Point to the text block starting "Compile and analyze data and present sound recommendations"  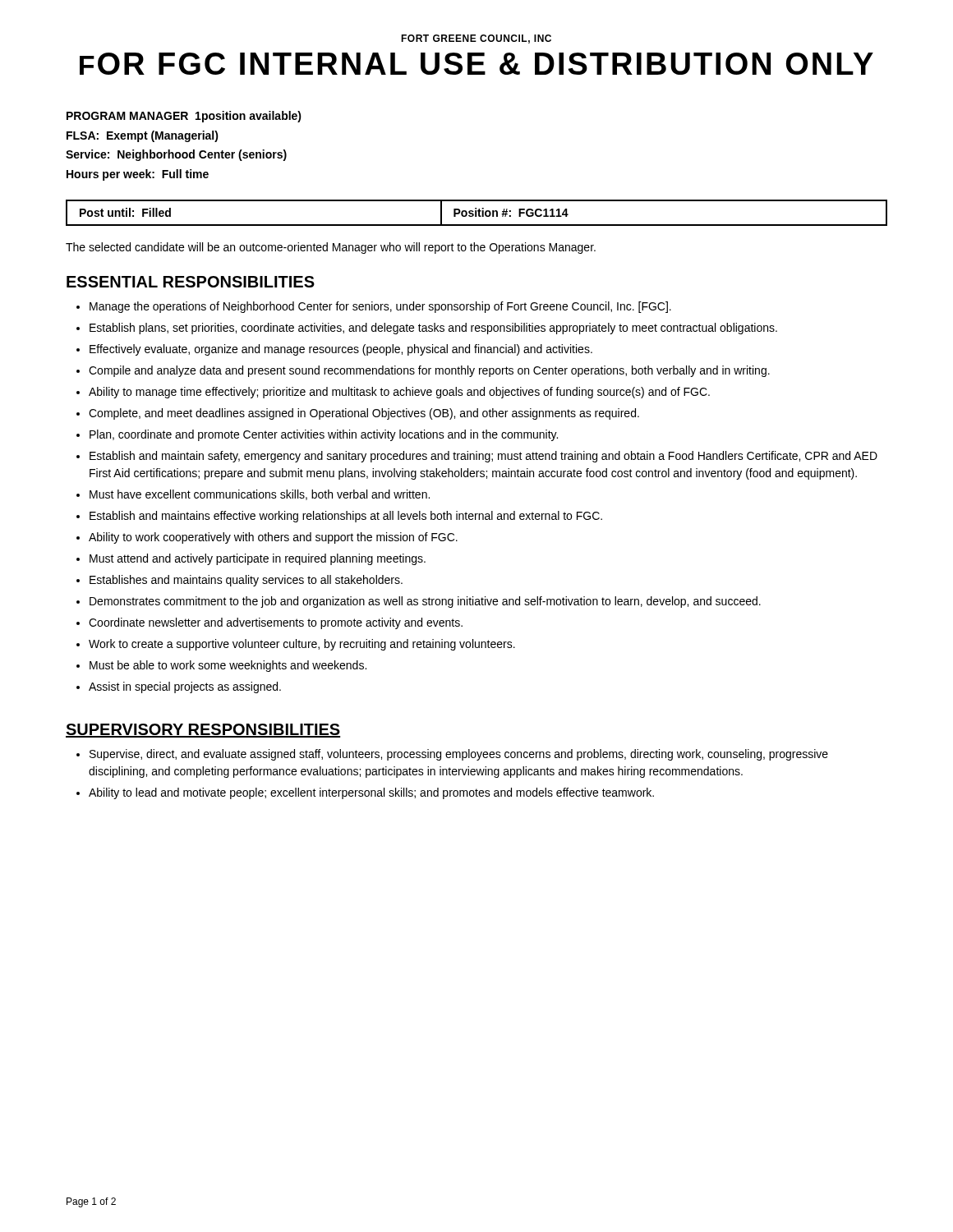tap(430, 370)
